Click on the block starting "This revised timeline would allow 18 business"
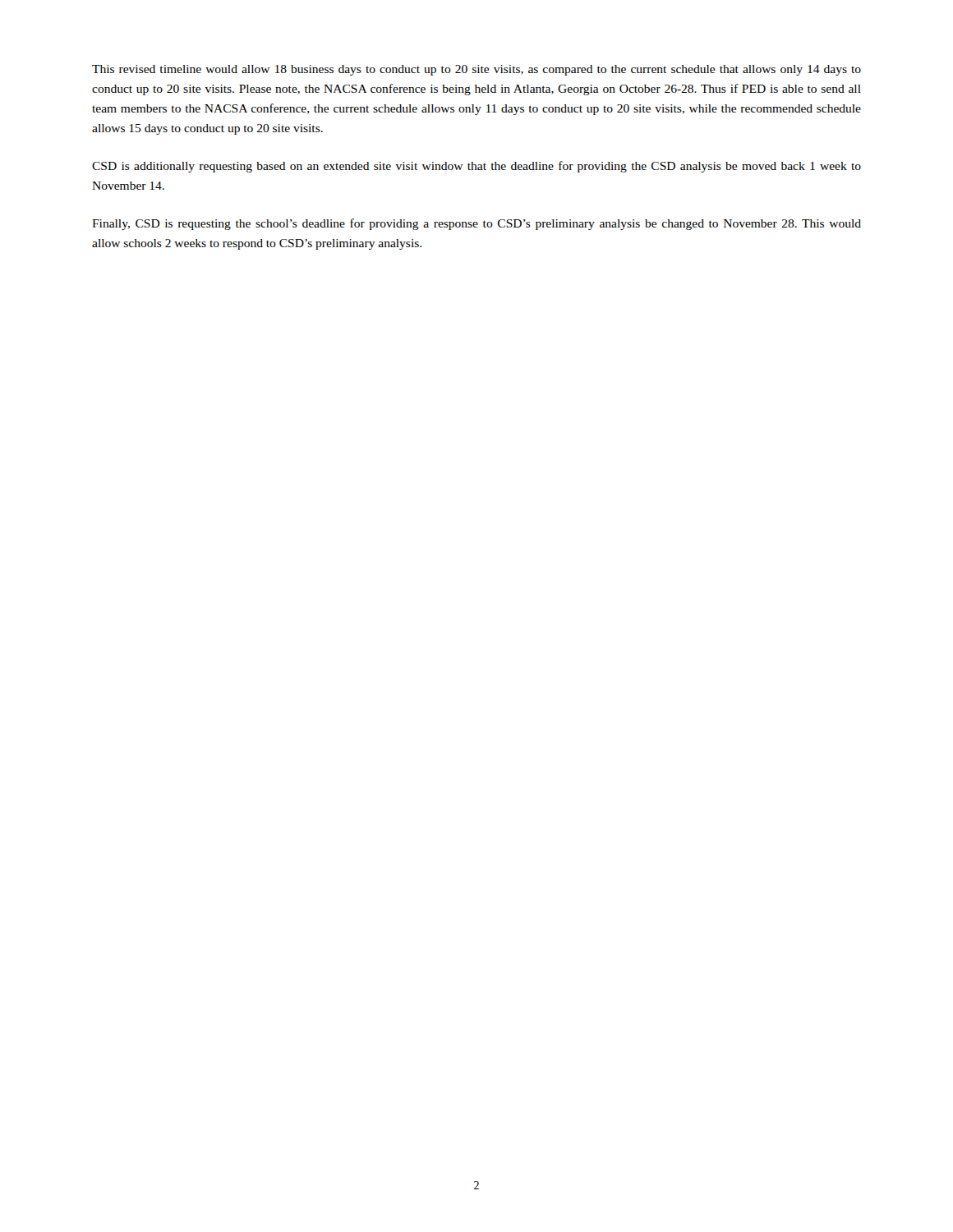The width and height of the screenshot is (953, 1232). [476, 98]
